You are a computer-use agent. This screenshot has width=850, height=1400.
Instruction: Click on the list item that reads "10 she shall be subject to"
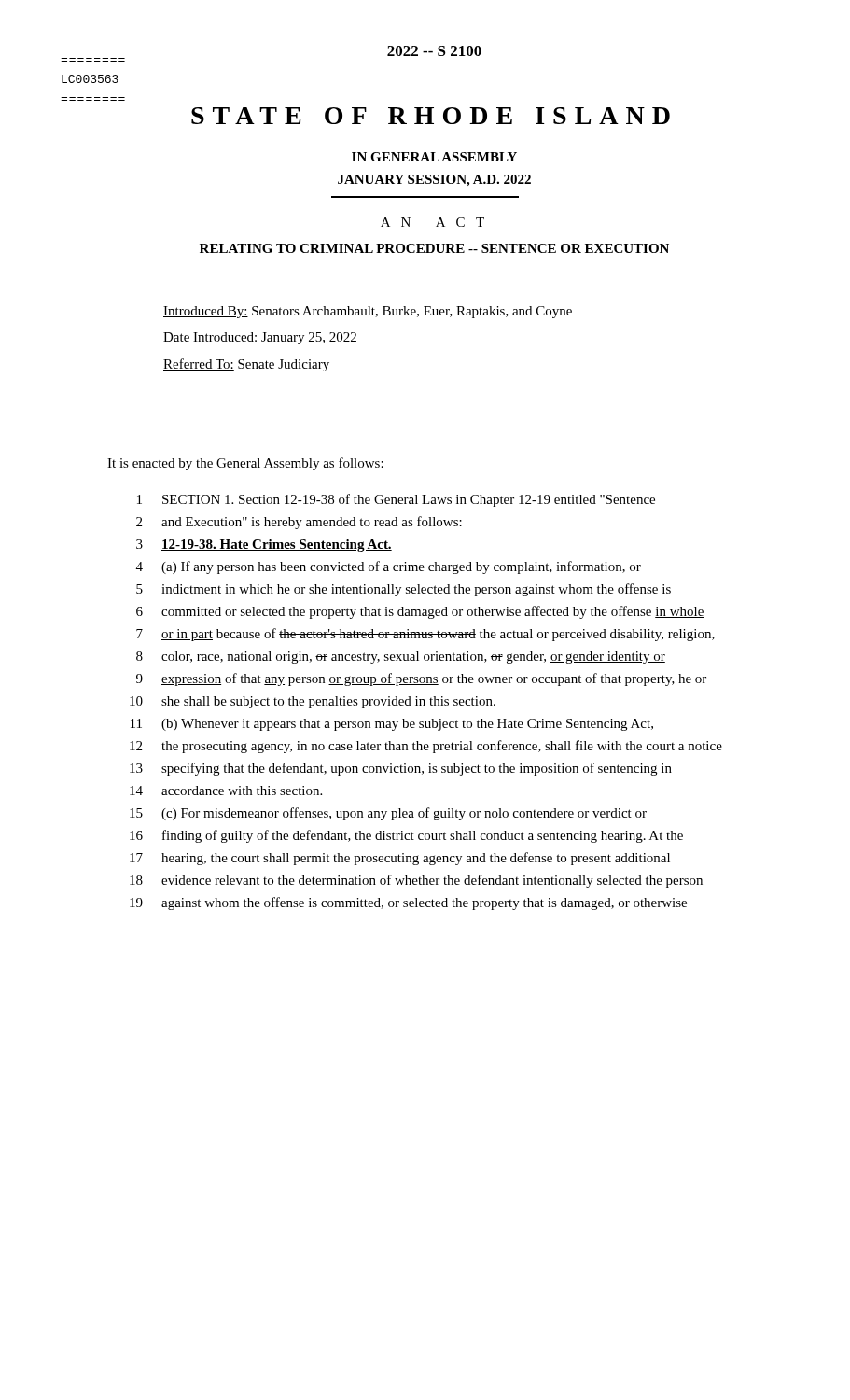(434, 701)
